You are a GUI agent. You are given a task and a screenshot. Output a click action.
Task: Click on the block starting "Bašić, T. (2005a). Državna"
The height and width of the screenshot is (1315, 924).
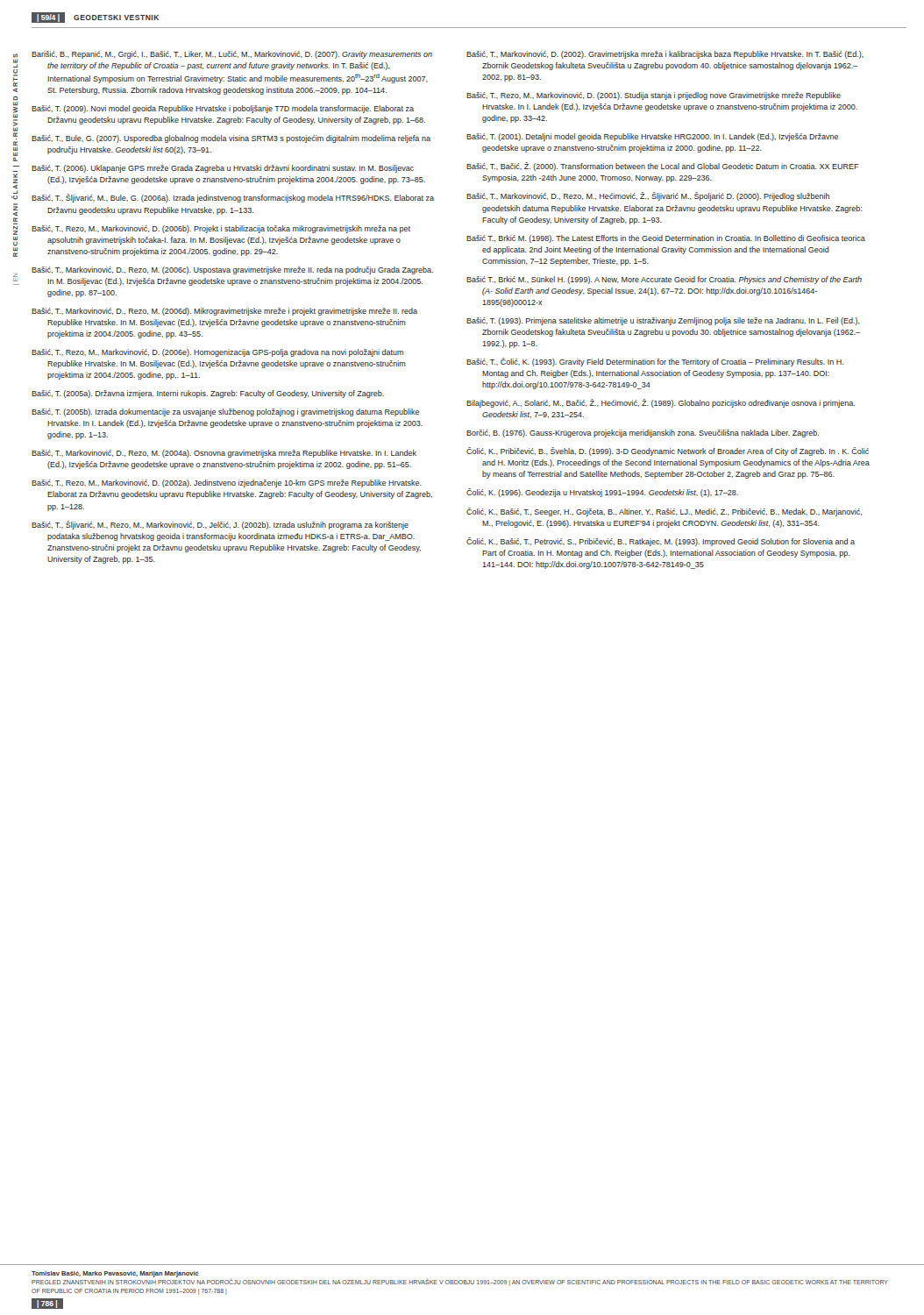(x=208, y=394)
